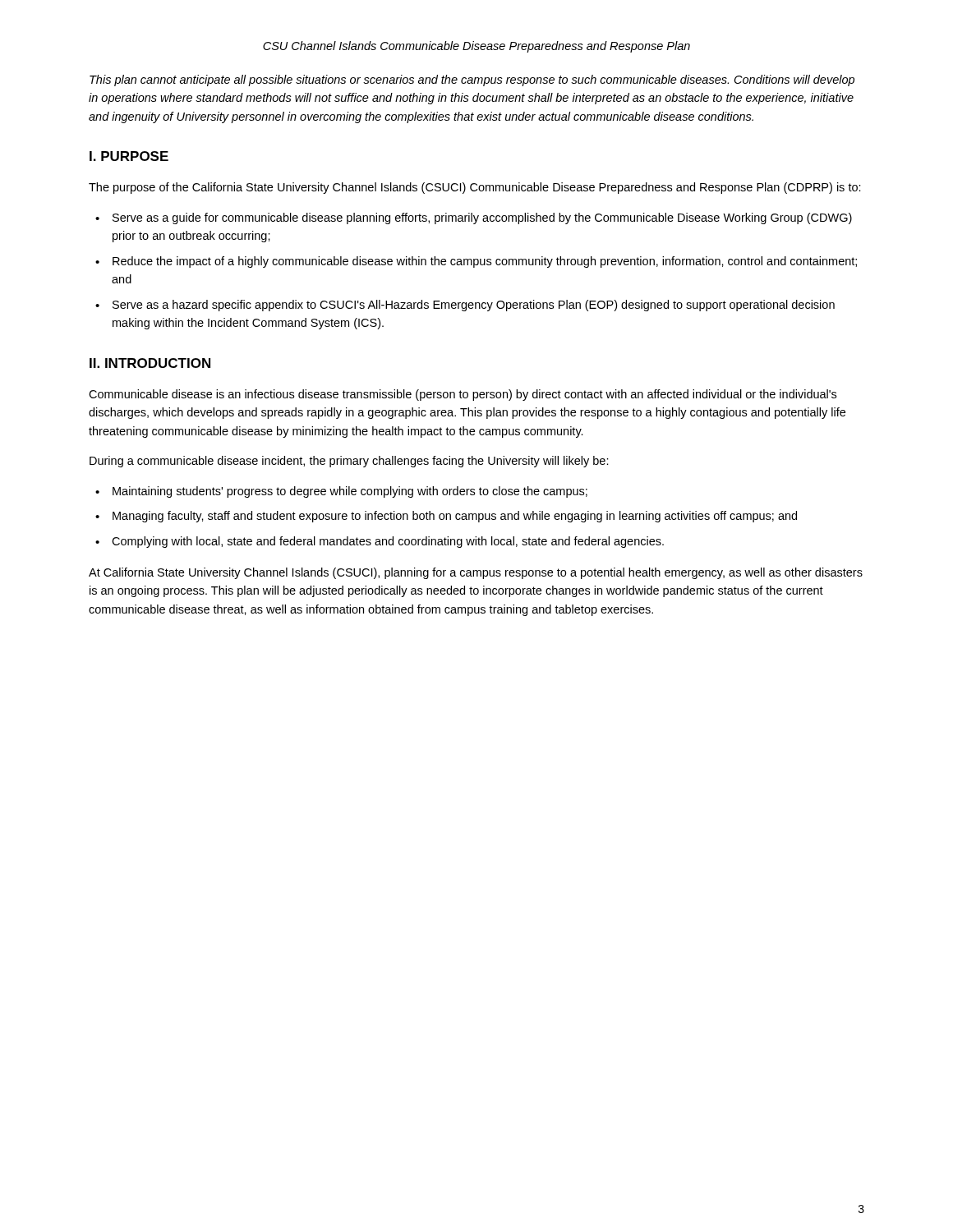Click on the element starting "Serve as a hazard specific appendix to CSUCI's"

click(473, 314)
